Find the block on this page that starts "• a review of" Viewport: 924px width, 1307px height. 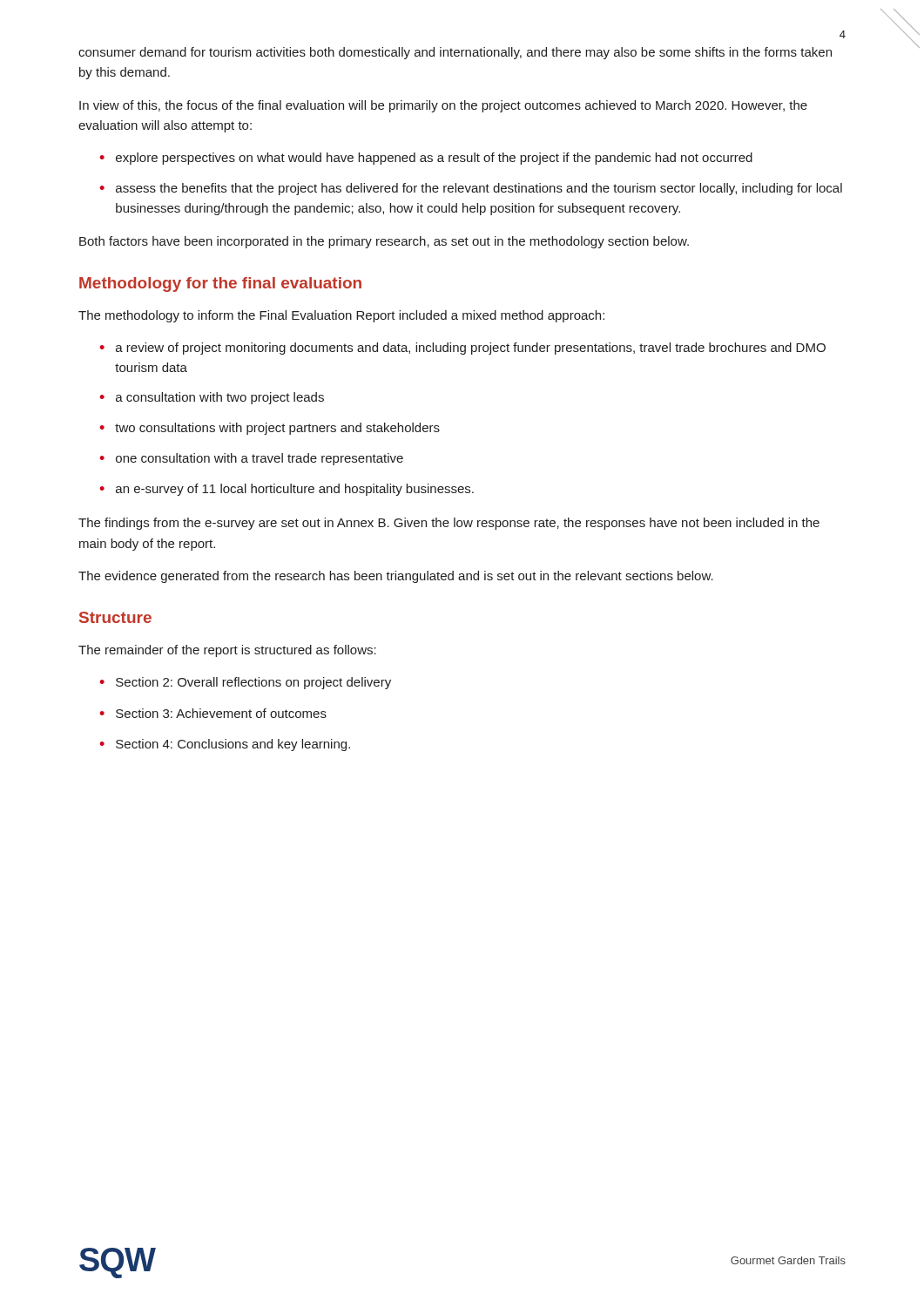click(472, 358)
